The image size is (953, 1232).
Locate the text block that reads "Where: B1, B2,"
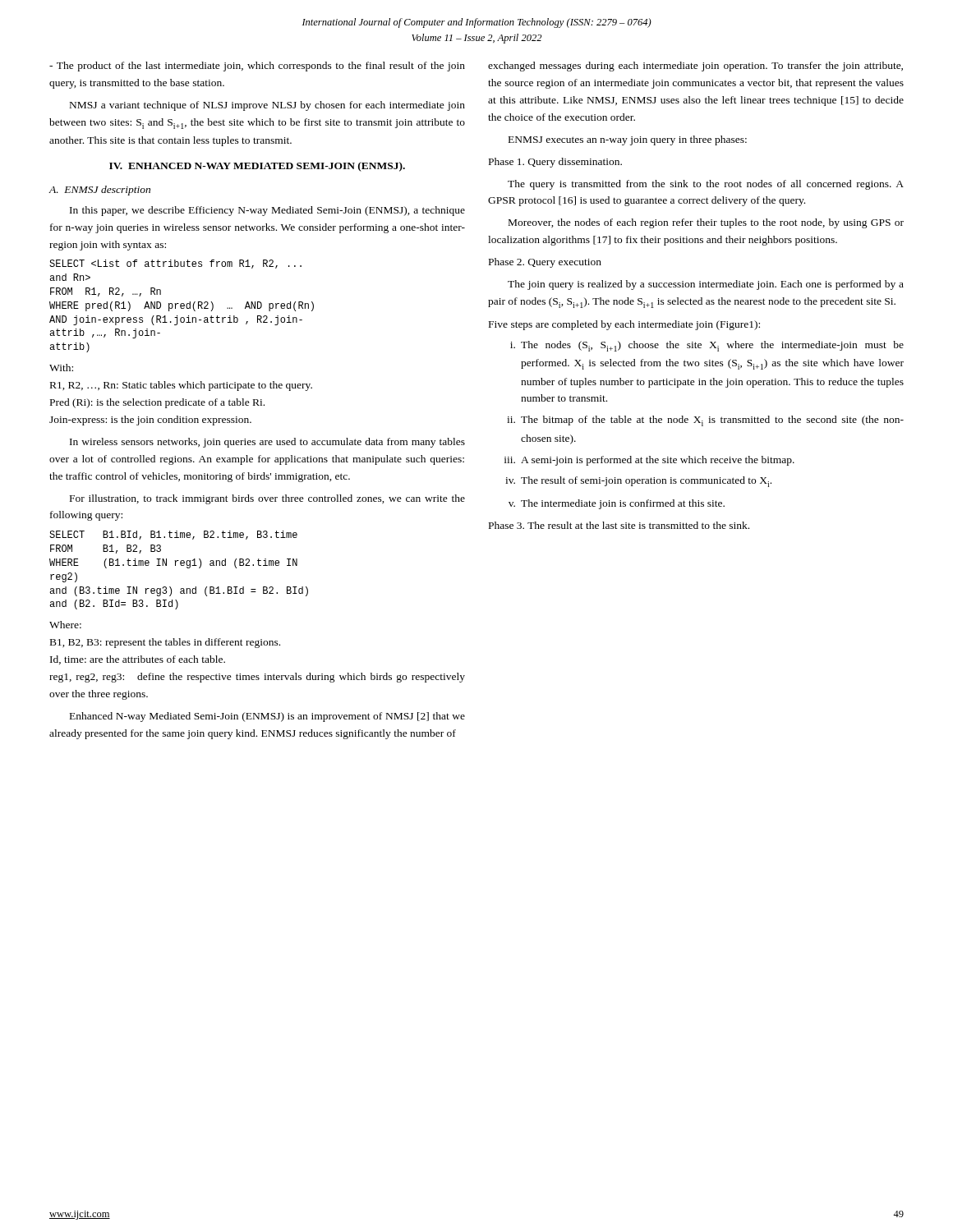(65, 625)
